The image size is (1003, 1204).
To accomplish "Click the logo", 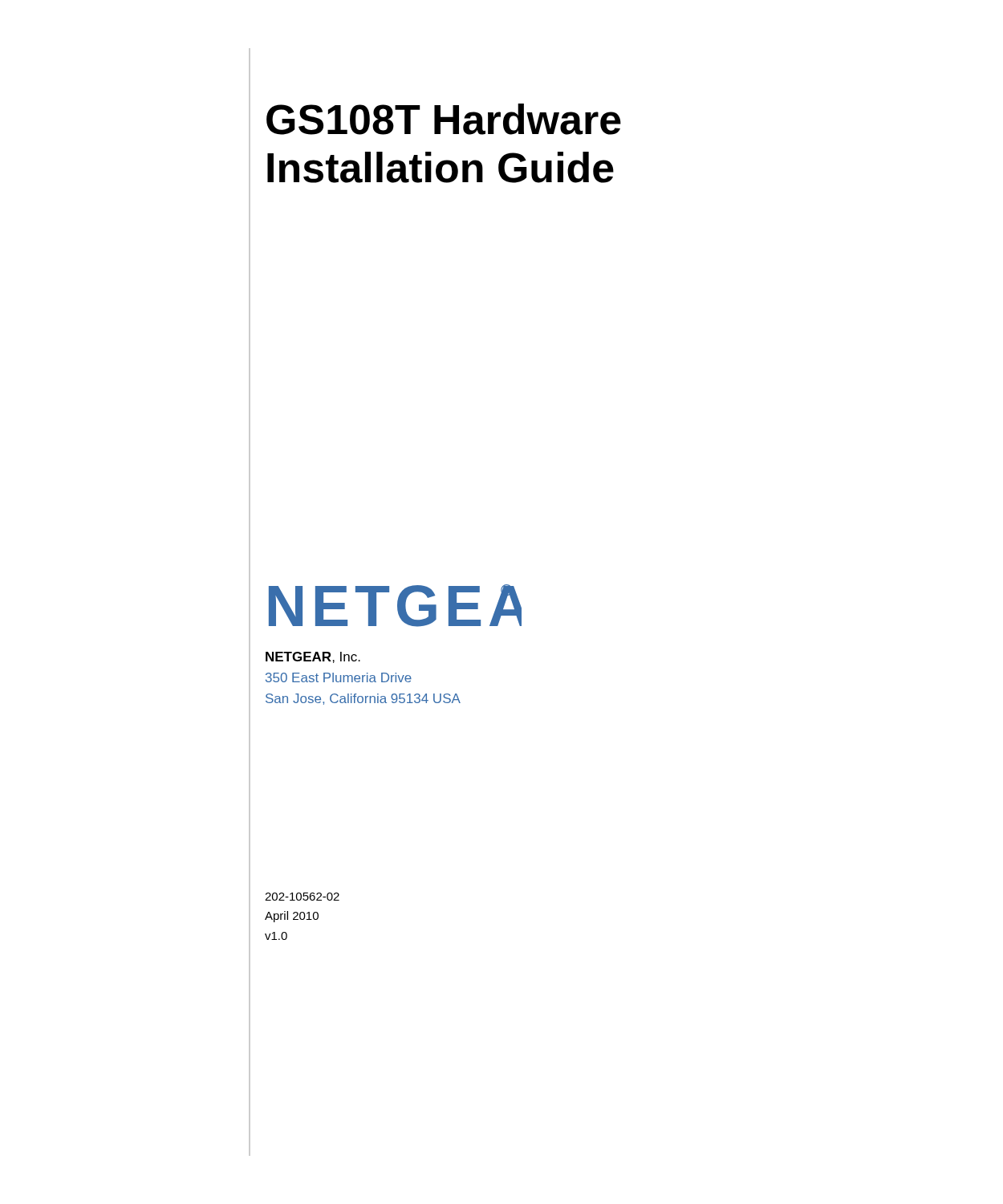I will (x=566, y=605).
